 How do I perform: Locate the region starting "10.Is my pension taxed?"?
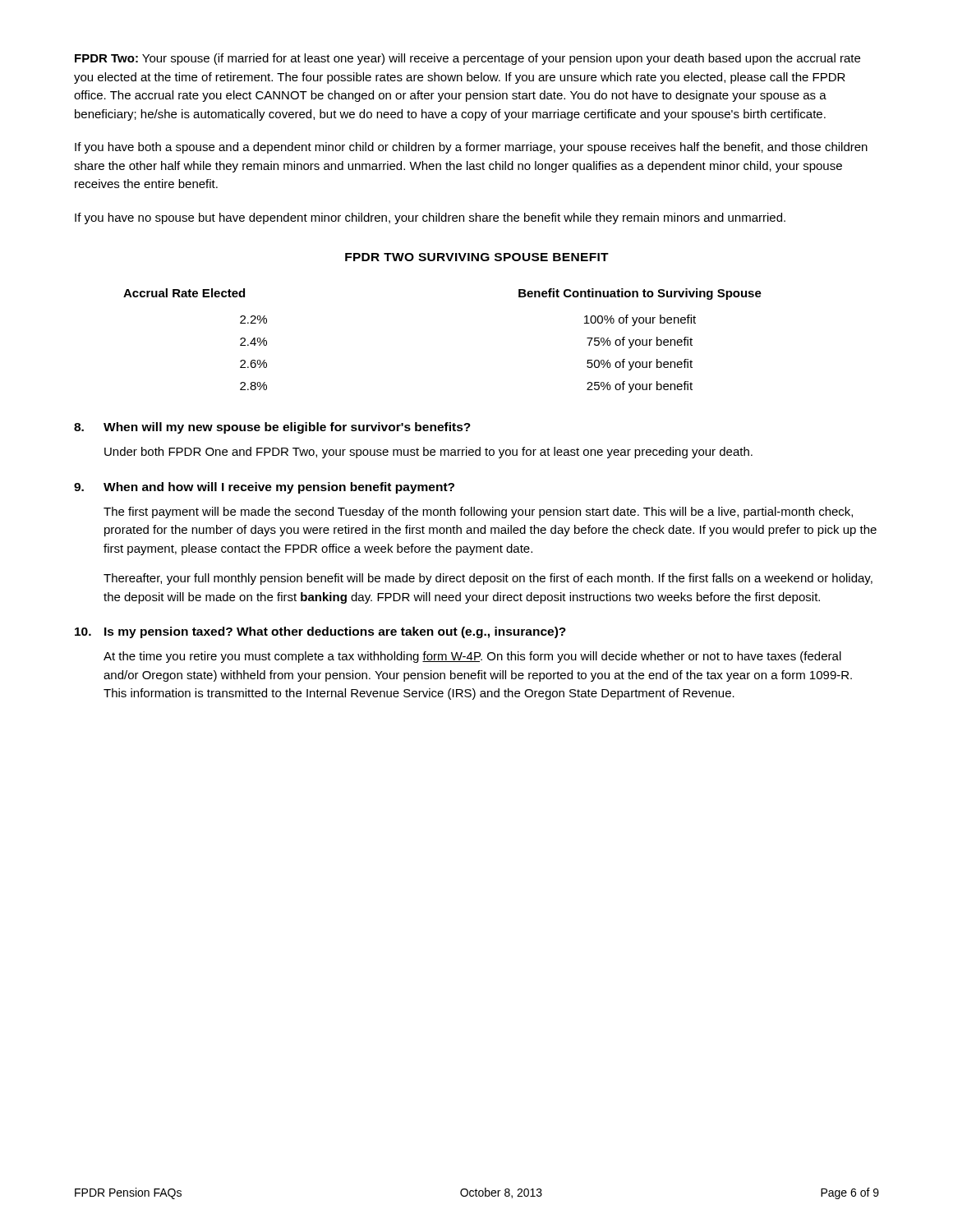476,663
